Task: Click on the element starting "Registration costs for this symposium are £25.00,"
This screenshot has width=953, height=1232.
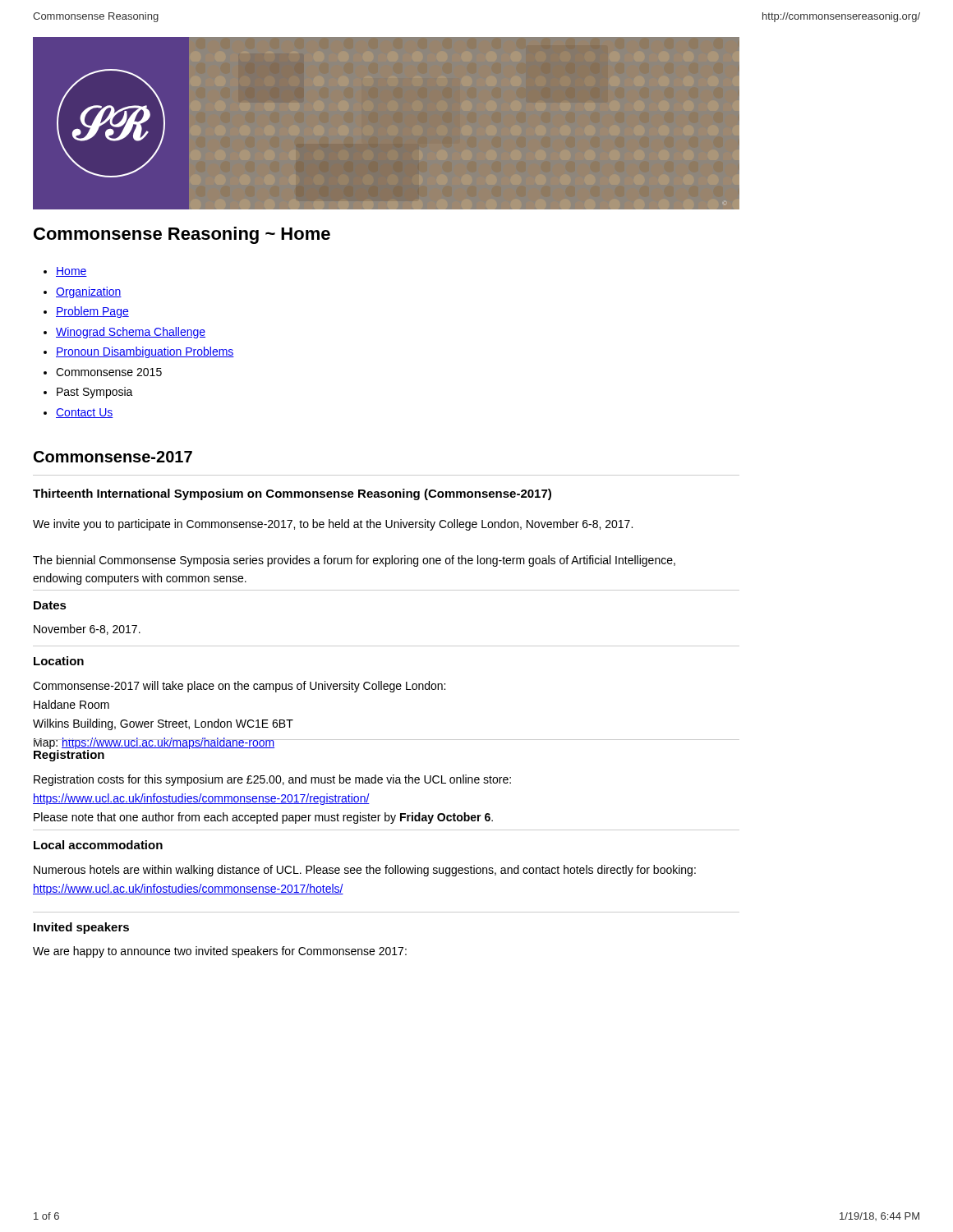Action: tap(272, 798)
